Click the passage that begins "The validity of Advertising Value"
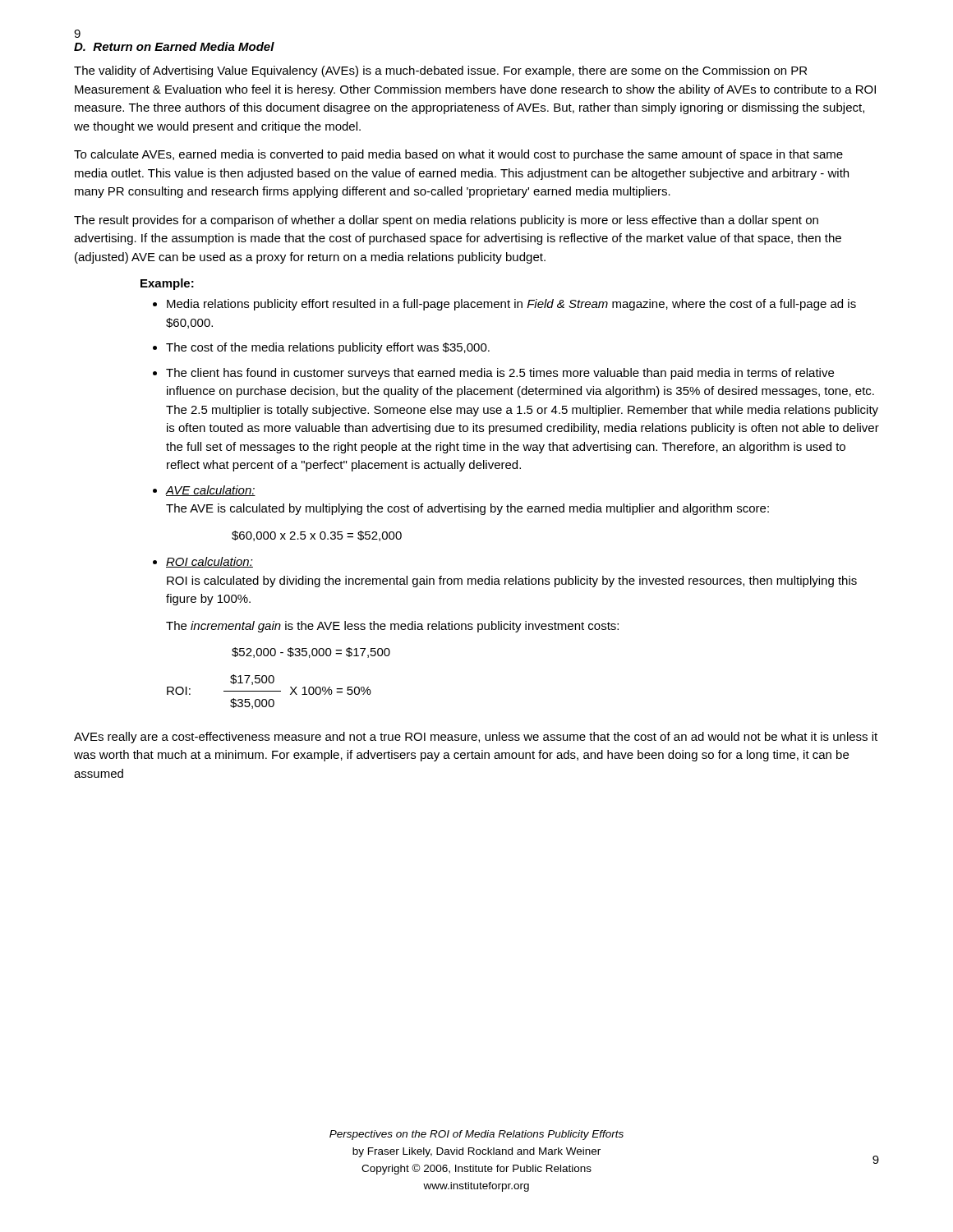Screen dimensions: 1232x953 click(475, 98)
